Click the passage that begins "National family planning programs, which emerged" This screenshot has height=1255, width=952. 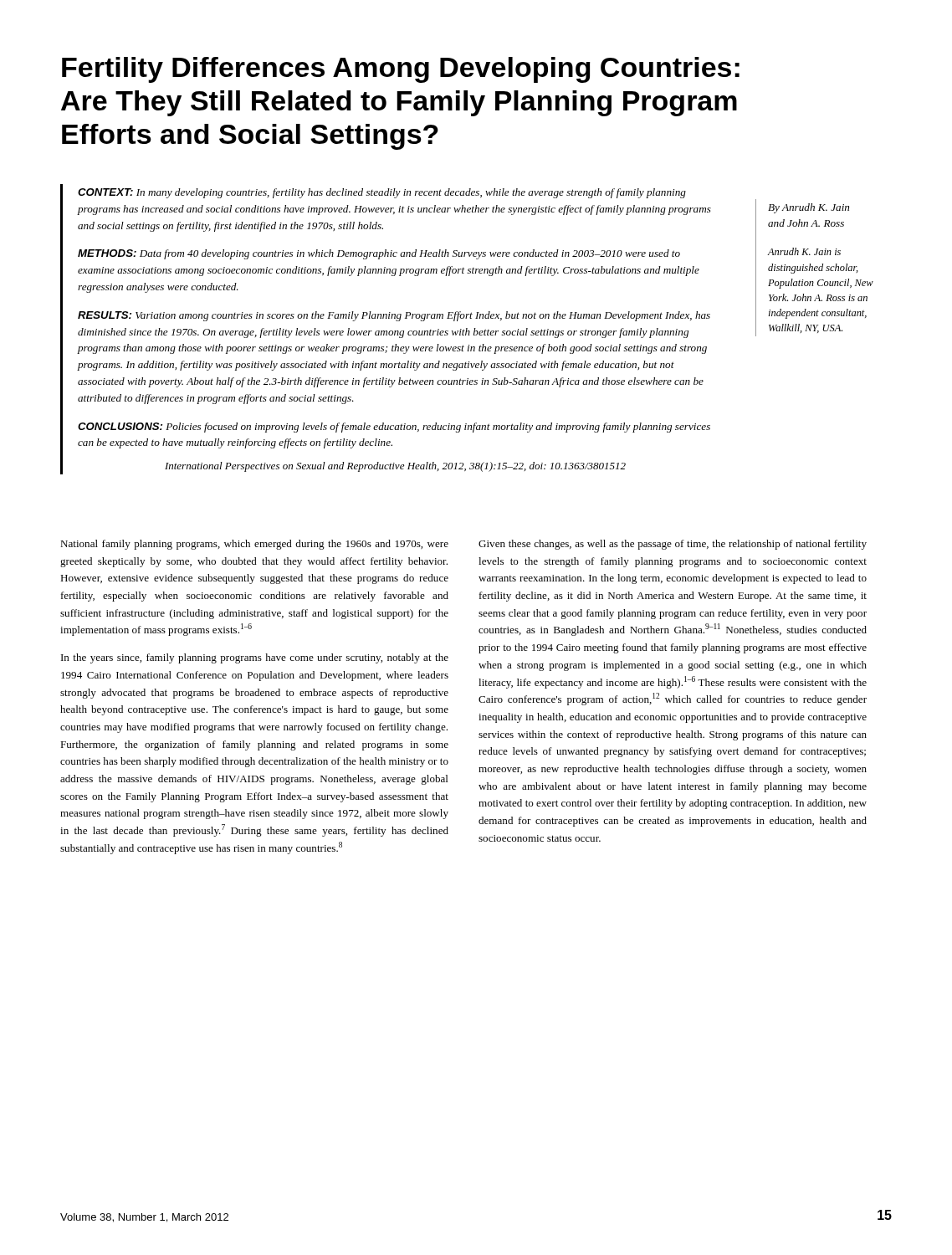click(254, 696)
